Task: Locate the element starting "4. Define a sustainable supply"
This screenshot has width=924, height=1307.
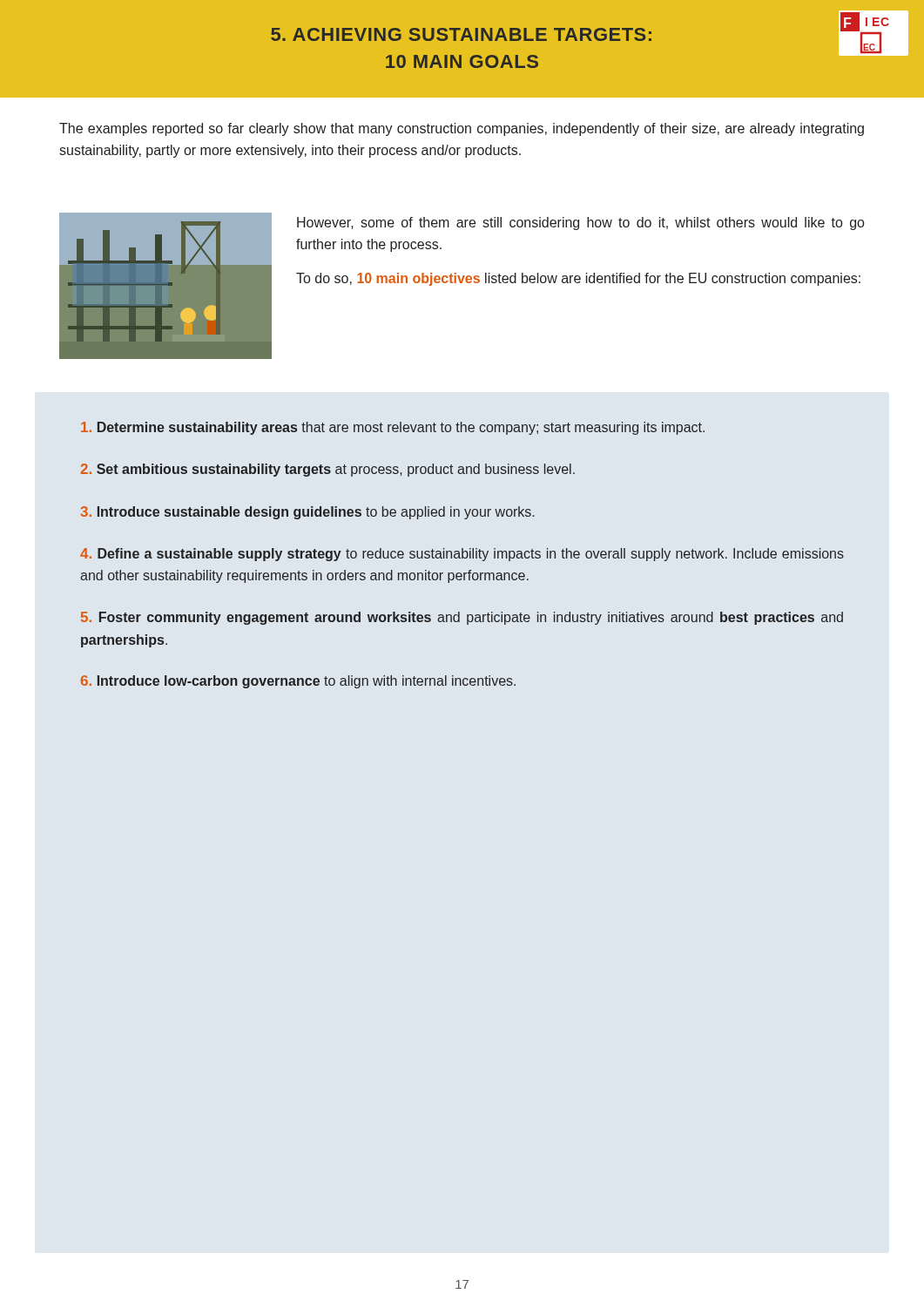Action: [x=462, y=564]
